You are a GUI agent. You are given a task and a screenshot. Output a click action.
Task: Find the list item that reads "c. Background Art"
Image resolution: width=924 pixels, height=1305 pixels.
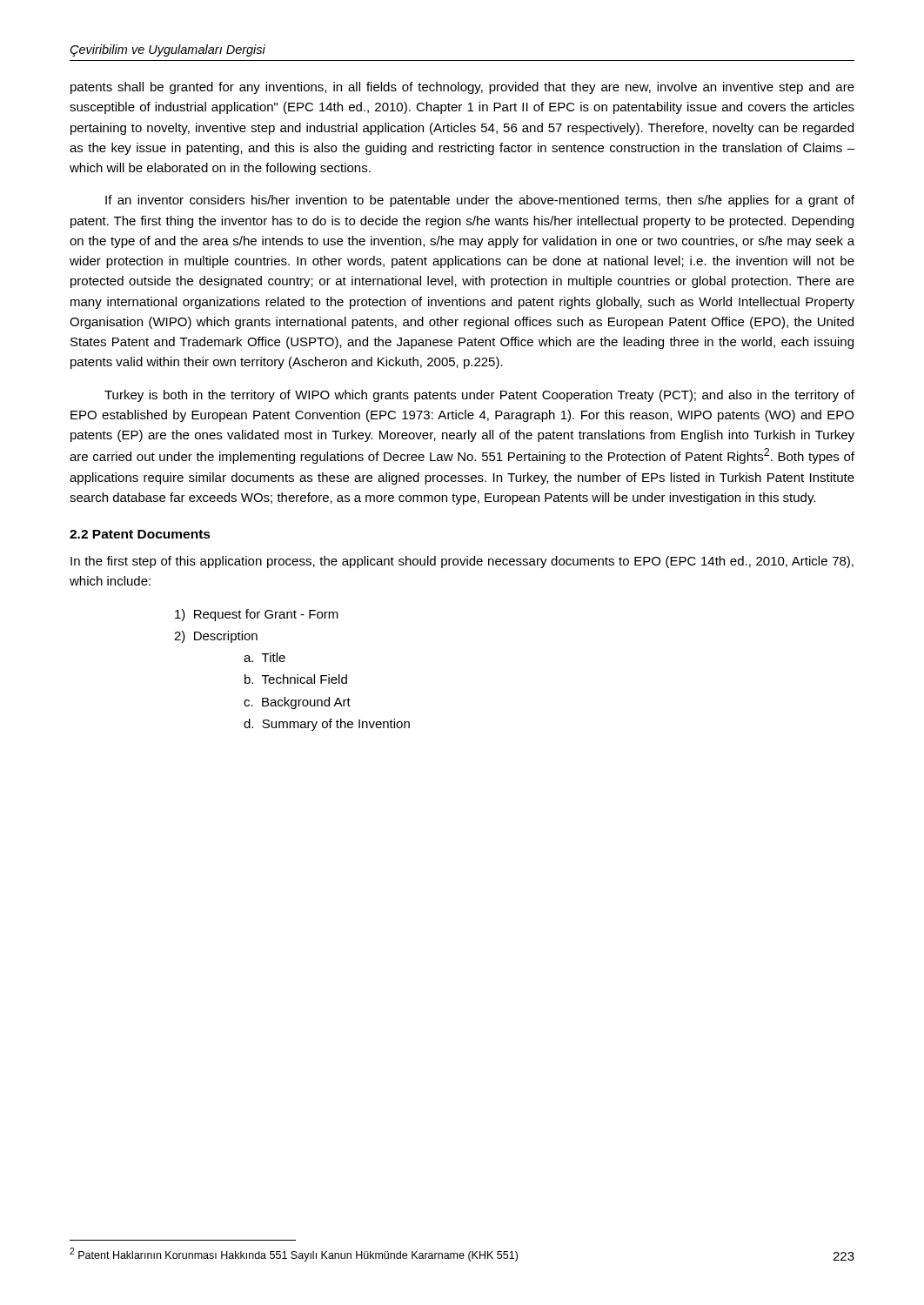click(297, 703)
